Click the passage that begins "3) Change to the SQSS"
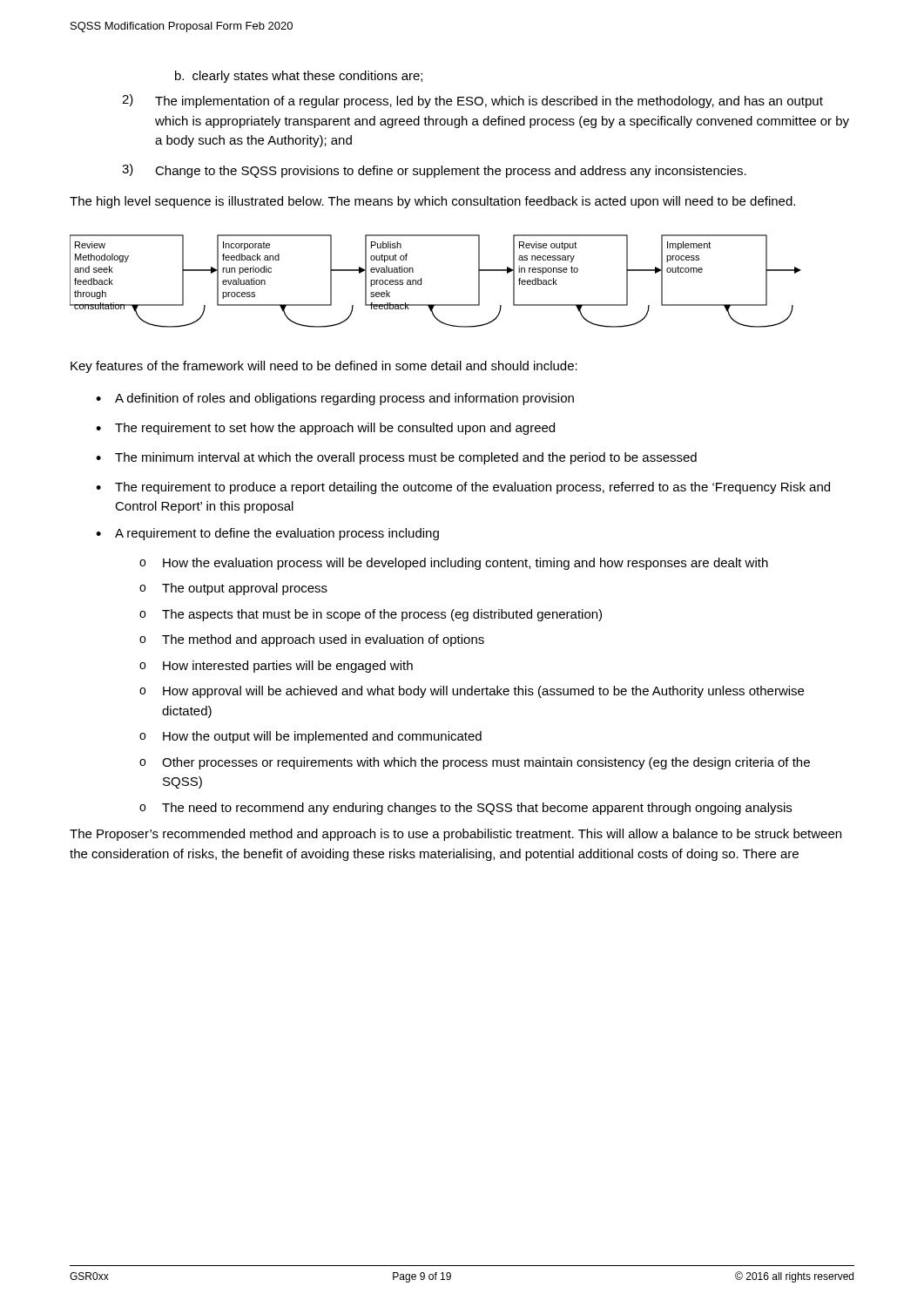This screenshot has height=1307, width=924. coord(488,171)
